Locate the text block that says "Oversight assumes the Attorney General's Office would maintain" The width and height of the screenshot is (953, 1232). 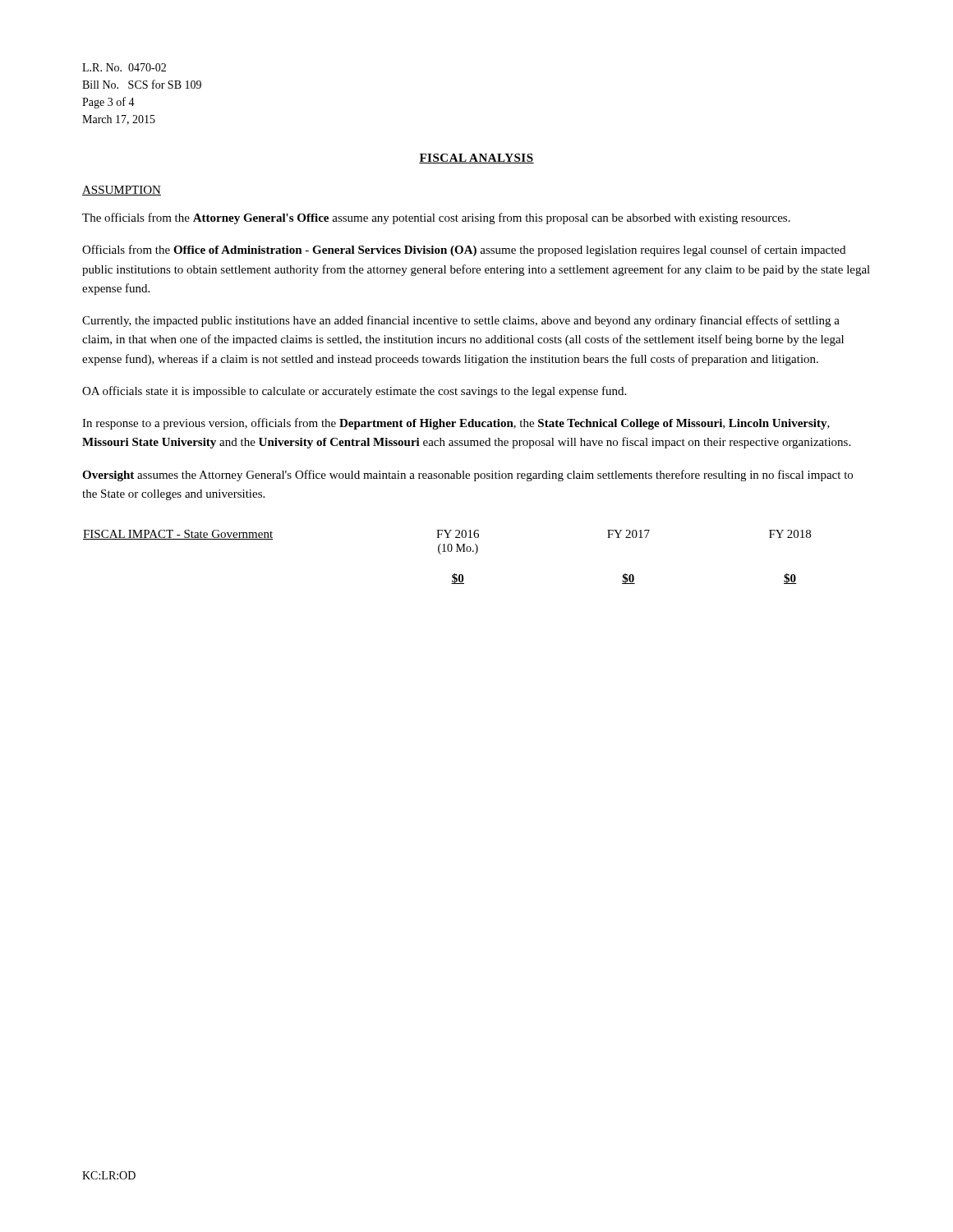(468, 484)
